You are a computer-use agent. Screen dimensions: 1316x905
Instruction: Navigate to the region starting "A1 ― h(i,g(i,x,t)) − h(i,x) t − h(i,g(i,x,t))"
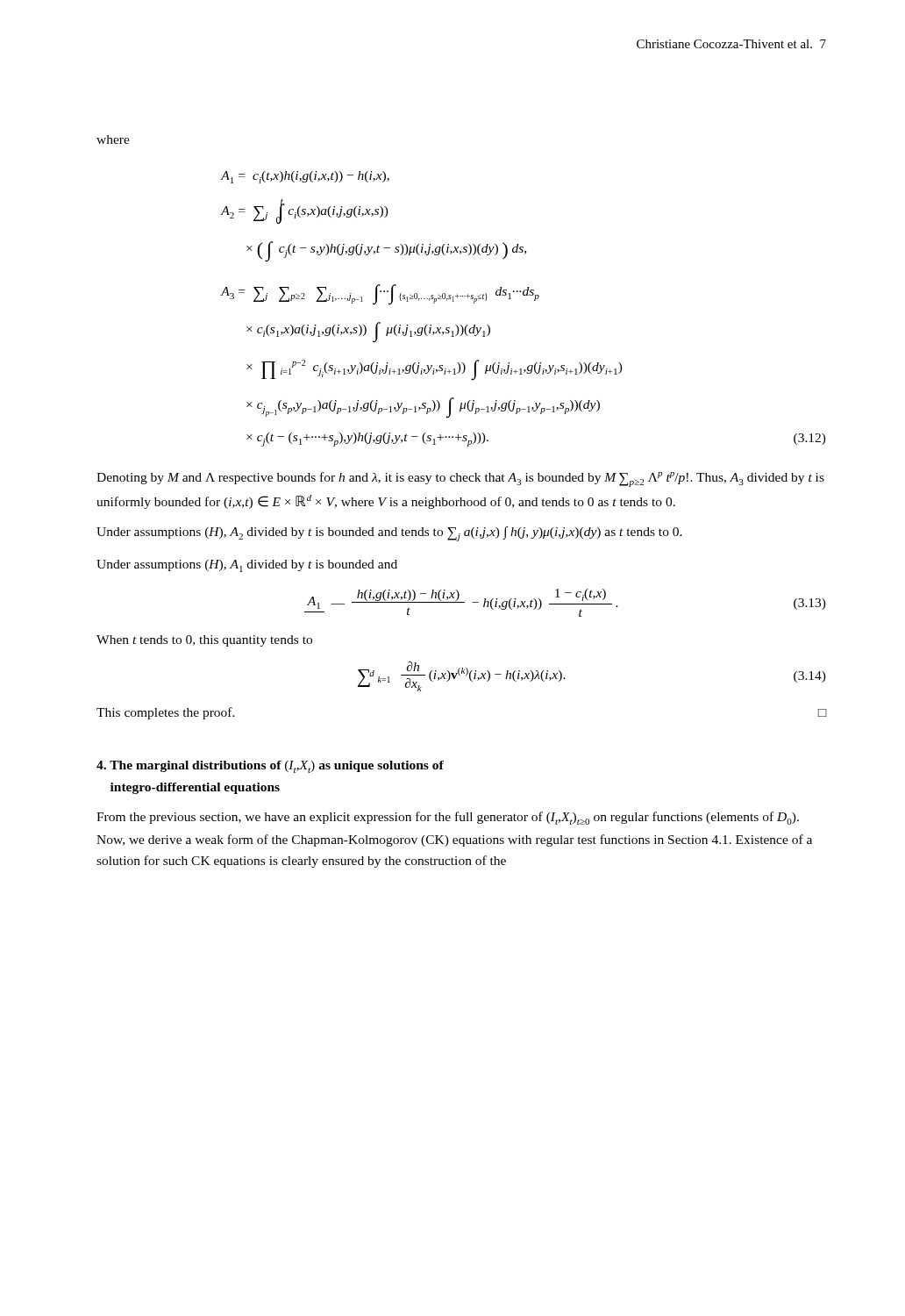click(565, 602)
